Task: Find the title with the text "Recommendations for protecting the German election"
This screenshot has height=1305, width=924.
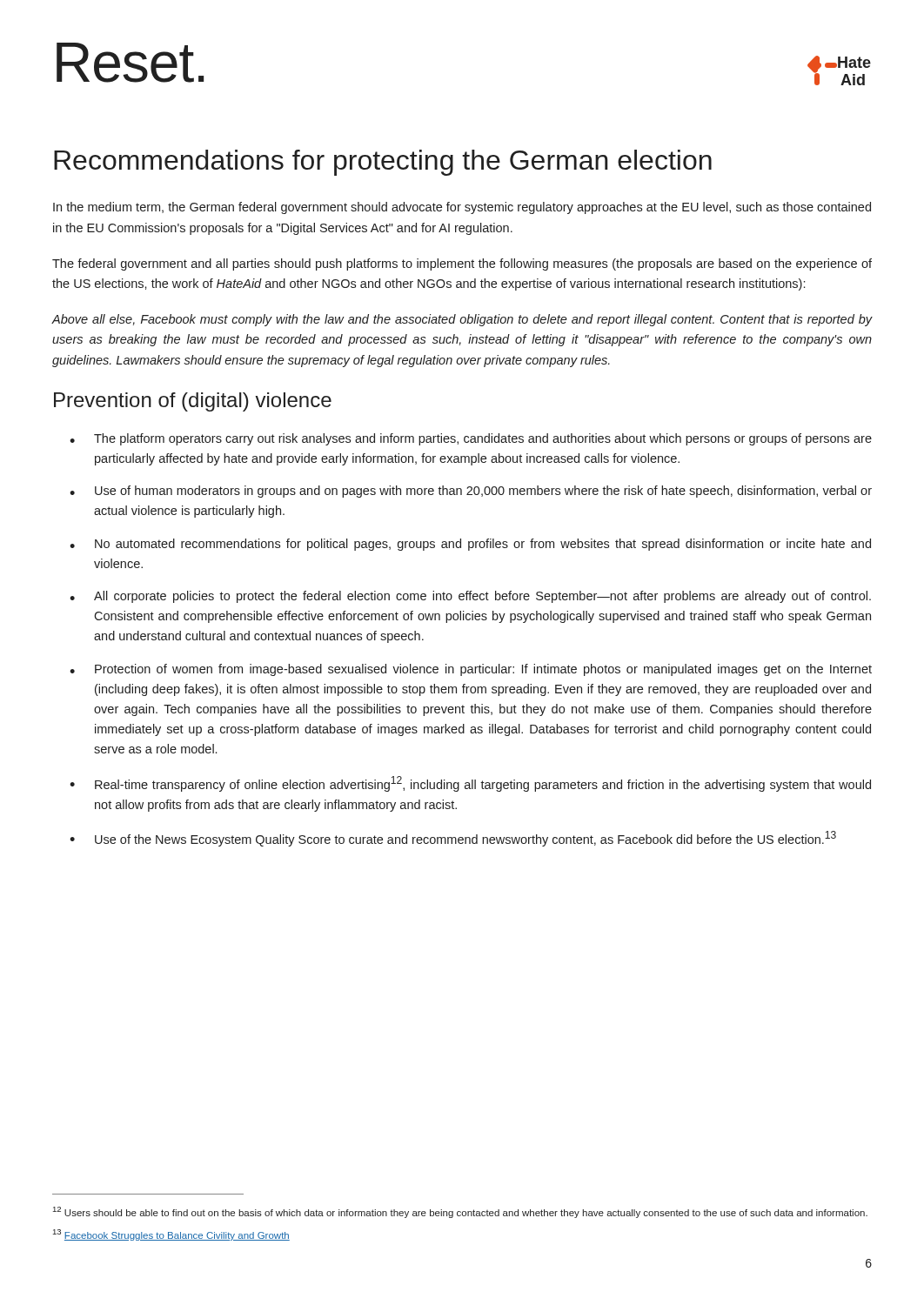Action: 462,160
